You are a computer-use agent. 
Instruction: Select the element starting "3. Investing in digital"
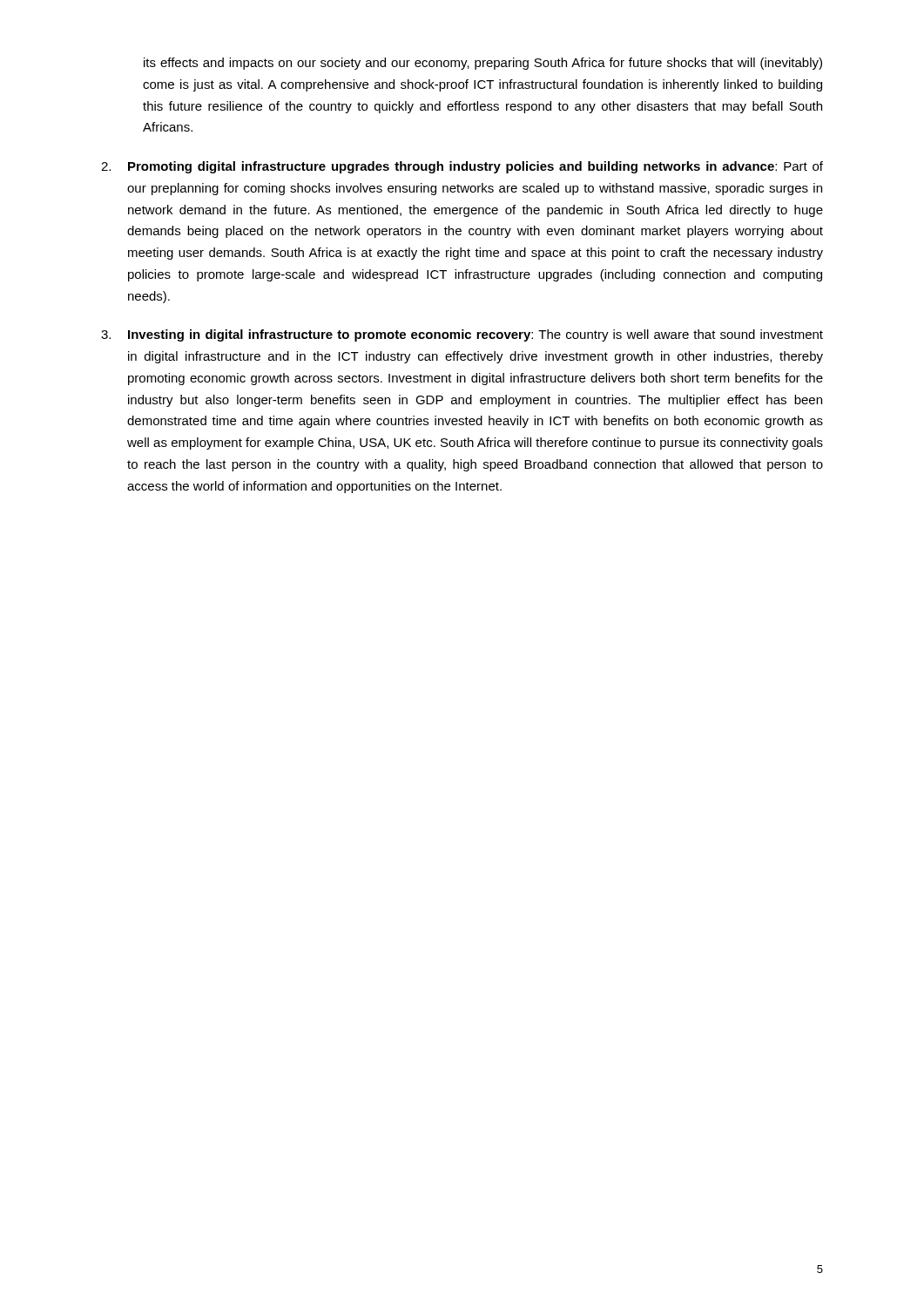[x=462, y=411]
